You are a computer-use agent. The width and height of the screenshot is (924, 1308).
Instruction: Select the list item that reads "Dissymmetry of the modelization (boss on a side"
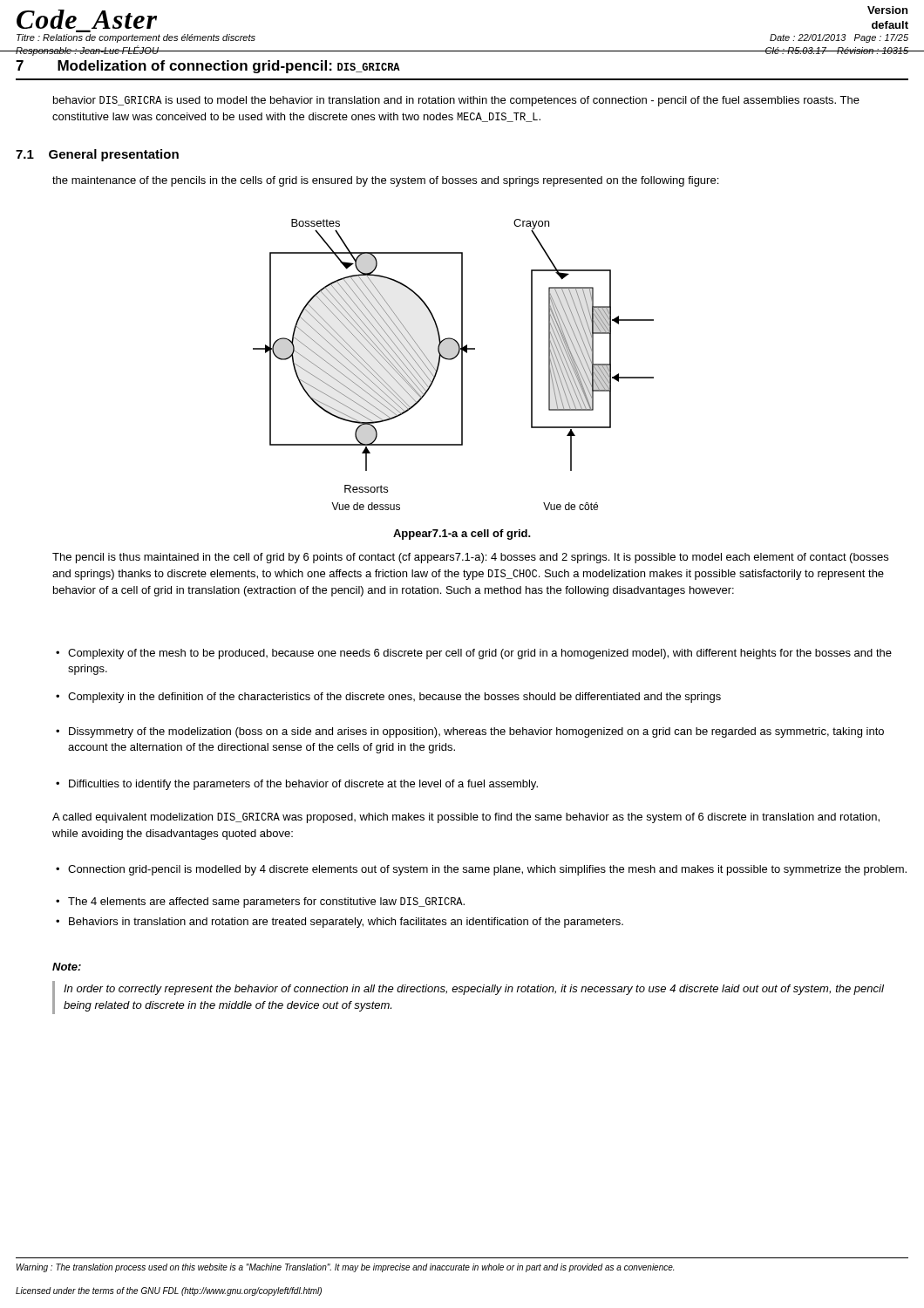[480, 740]
